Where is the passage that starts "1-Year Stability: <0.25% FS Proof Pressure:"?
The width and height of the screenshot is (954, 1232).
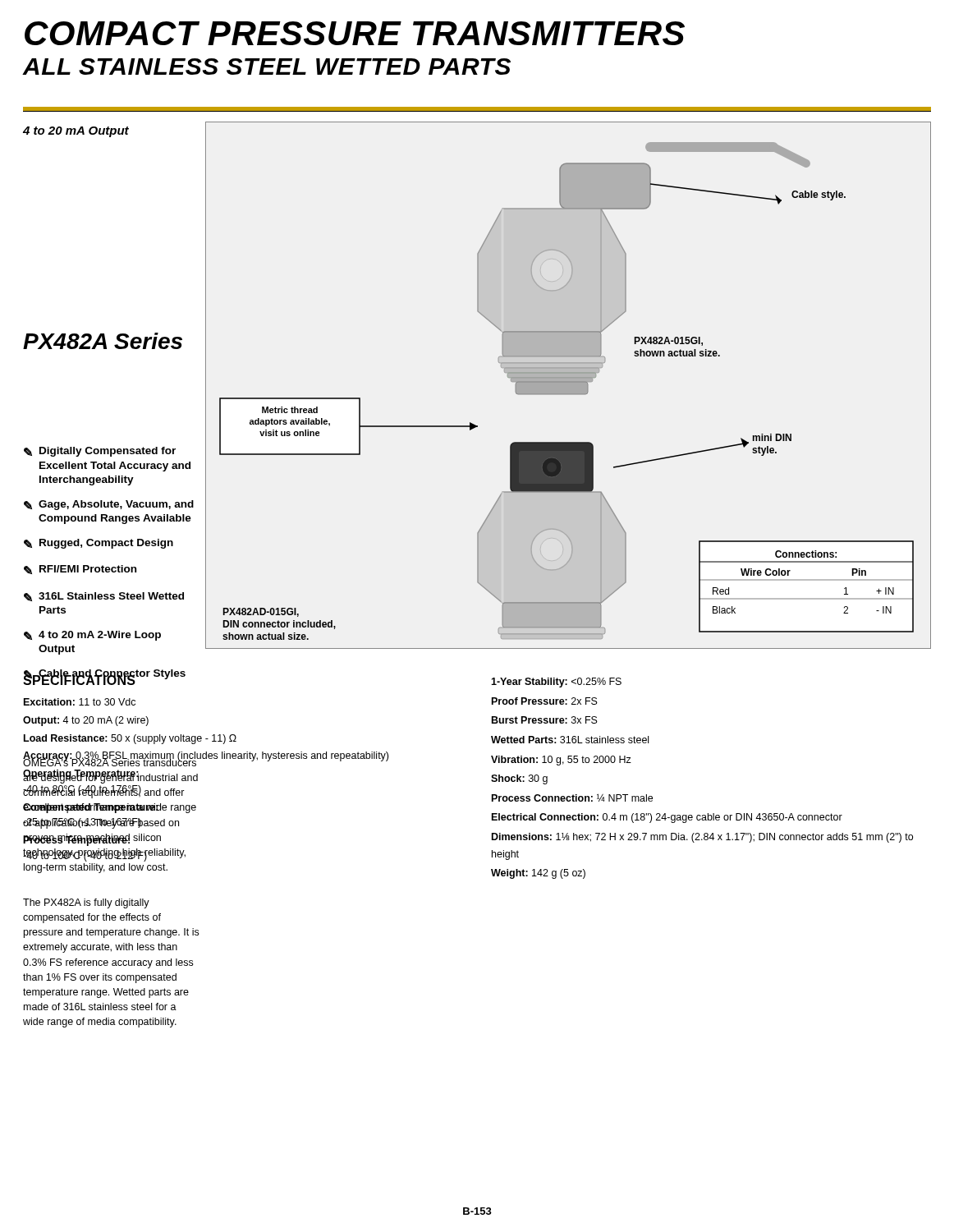[556, 683]
